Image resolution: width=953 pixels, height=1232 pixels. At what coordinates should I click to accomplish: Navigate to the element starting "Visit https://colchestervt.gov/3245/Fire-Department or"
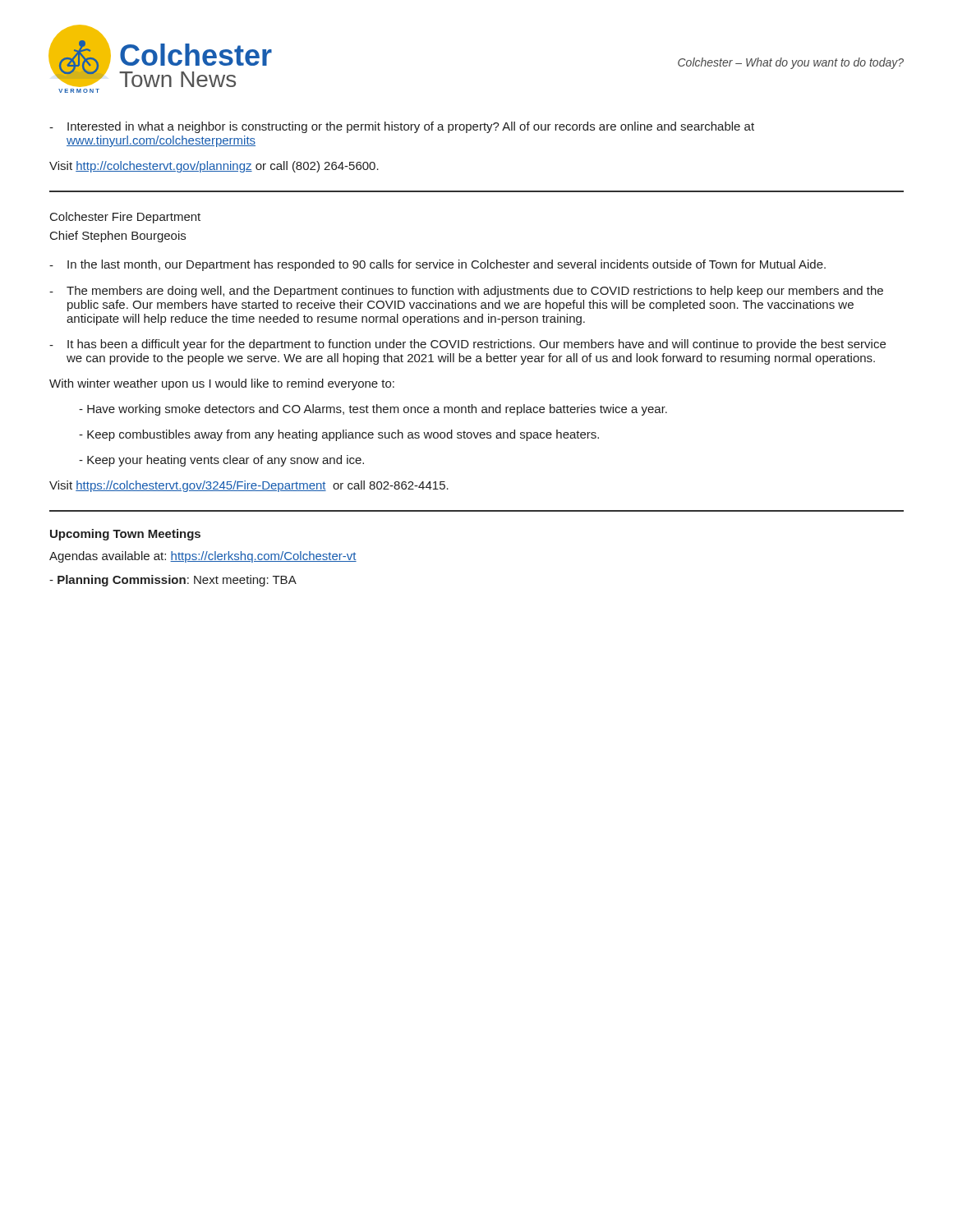click(x=249, y=485)
